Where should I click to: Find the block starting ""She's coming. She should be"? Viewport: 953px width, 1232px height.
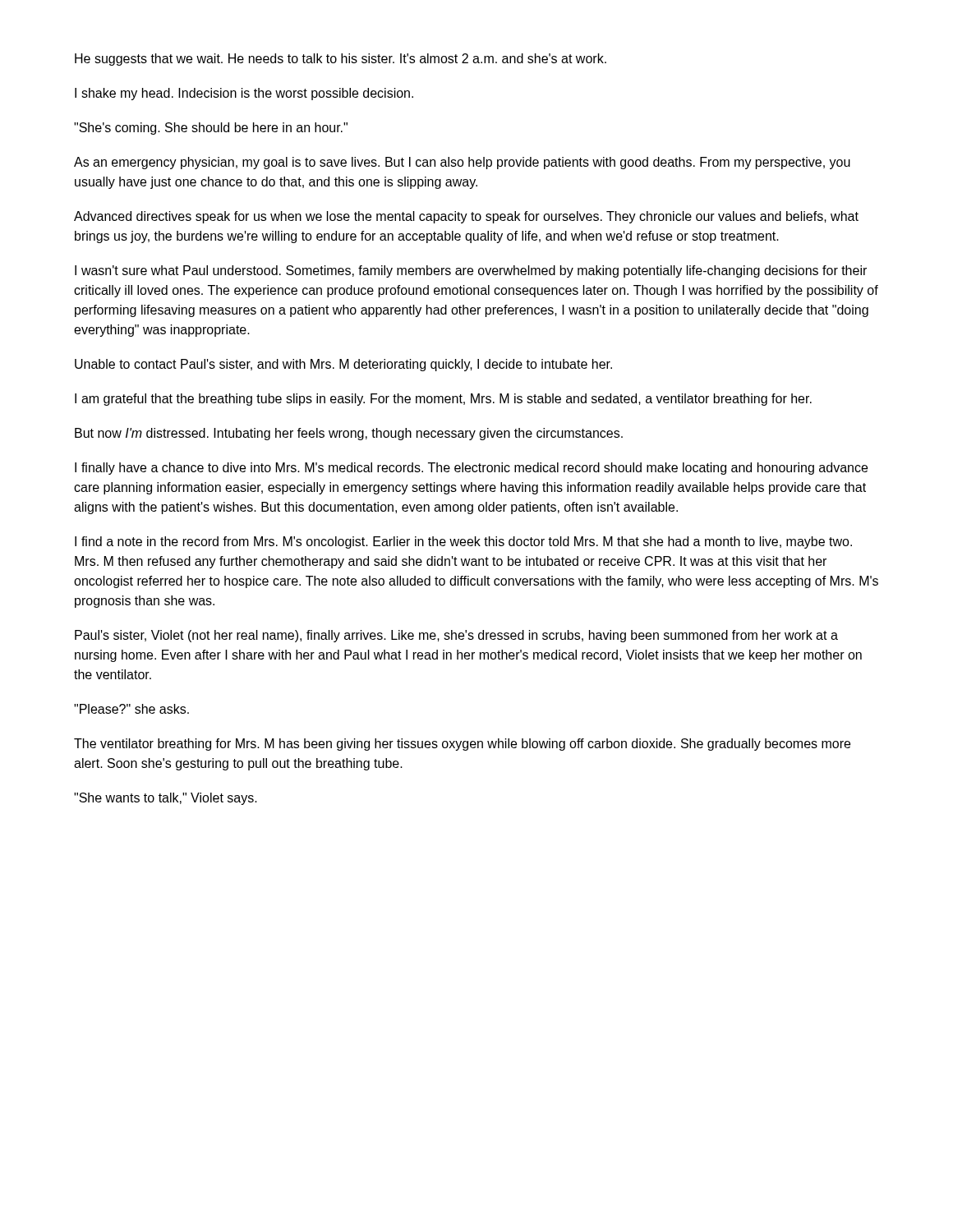(211, 128)
